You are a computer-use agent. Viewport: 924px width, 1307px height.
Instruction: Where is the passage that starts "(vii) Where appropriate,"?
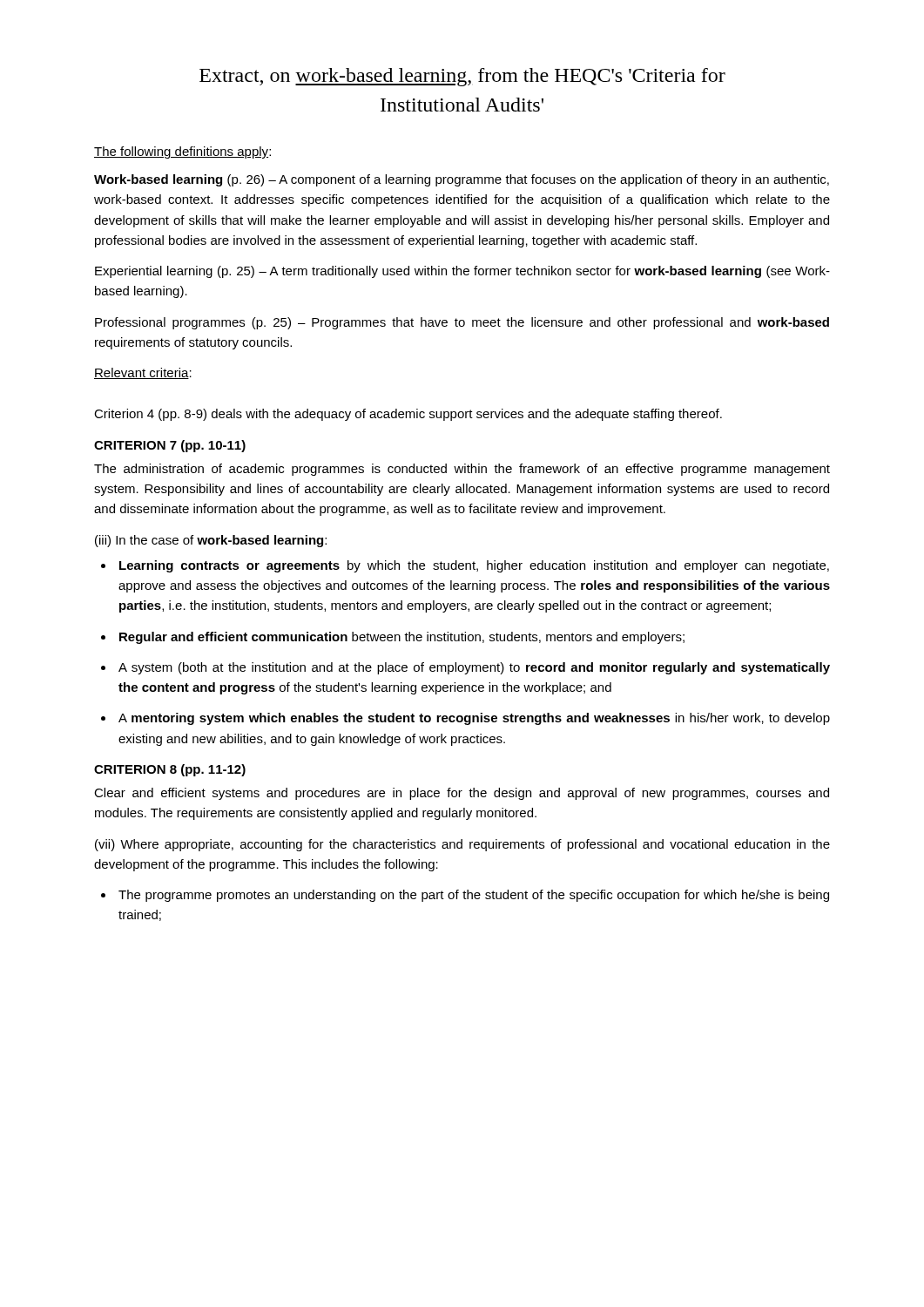click(x=462, y=854)
